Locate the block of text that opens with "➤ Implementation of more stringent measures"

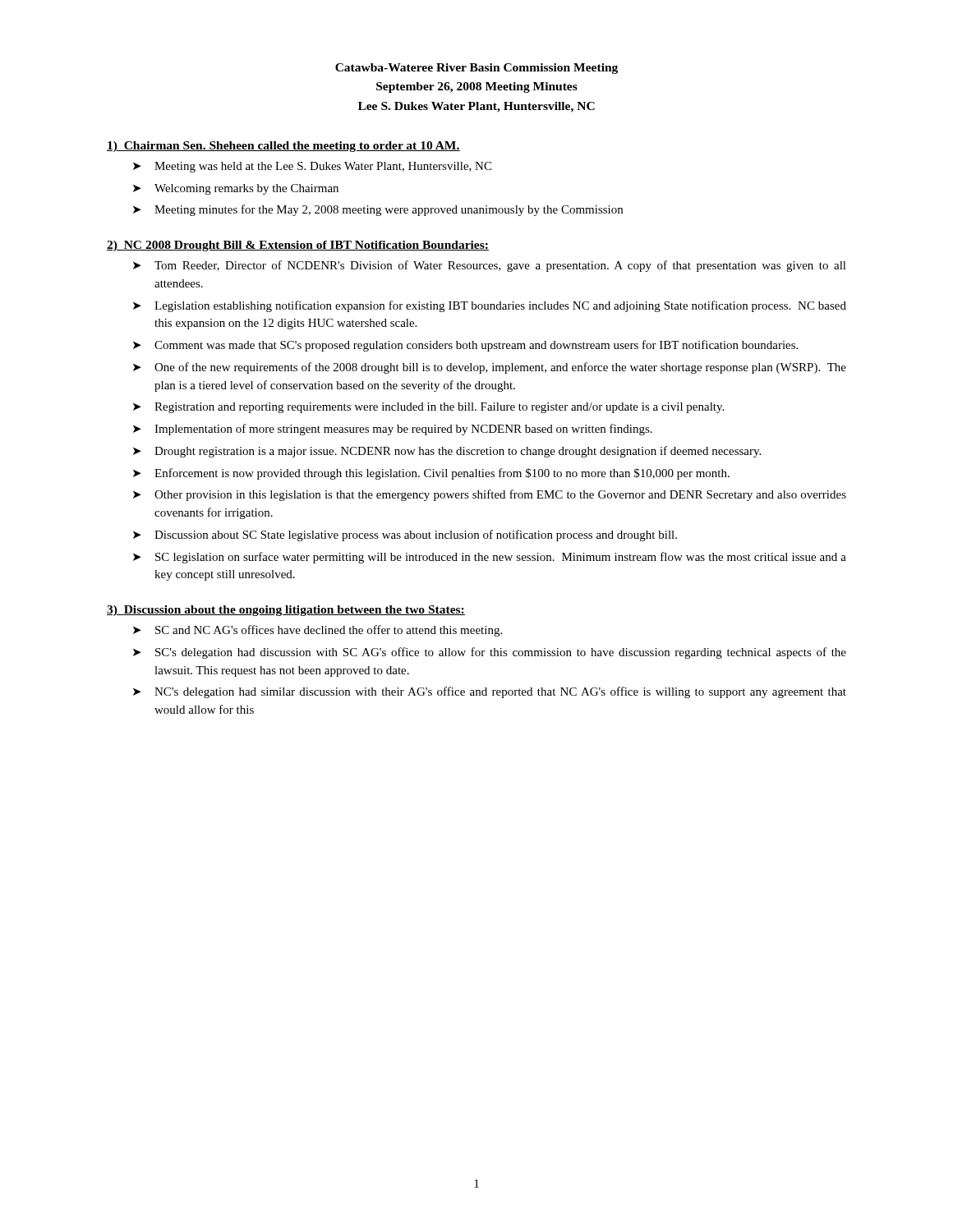[x=489, y=429]
